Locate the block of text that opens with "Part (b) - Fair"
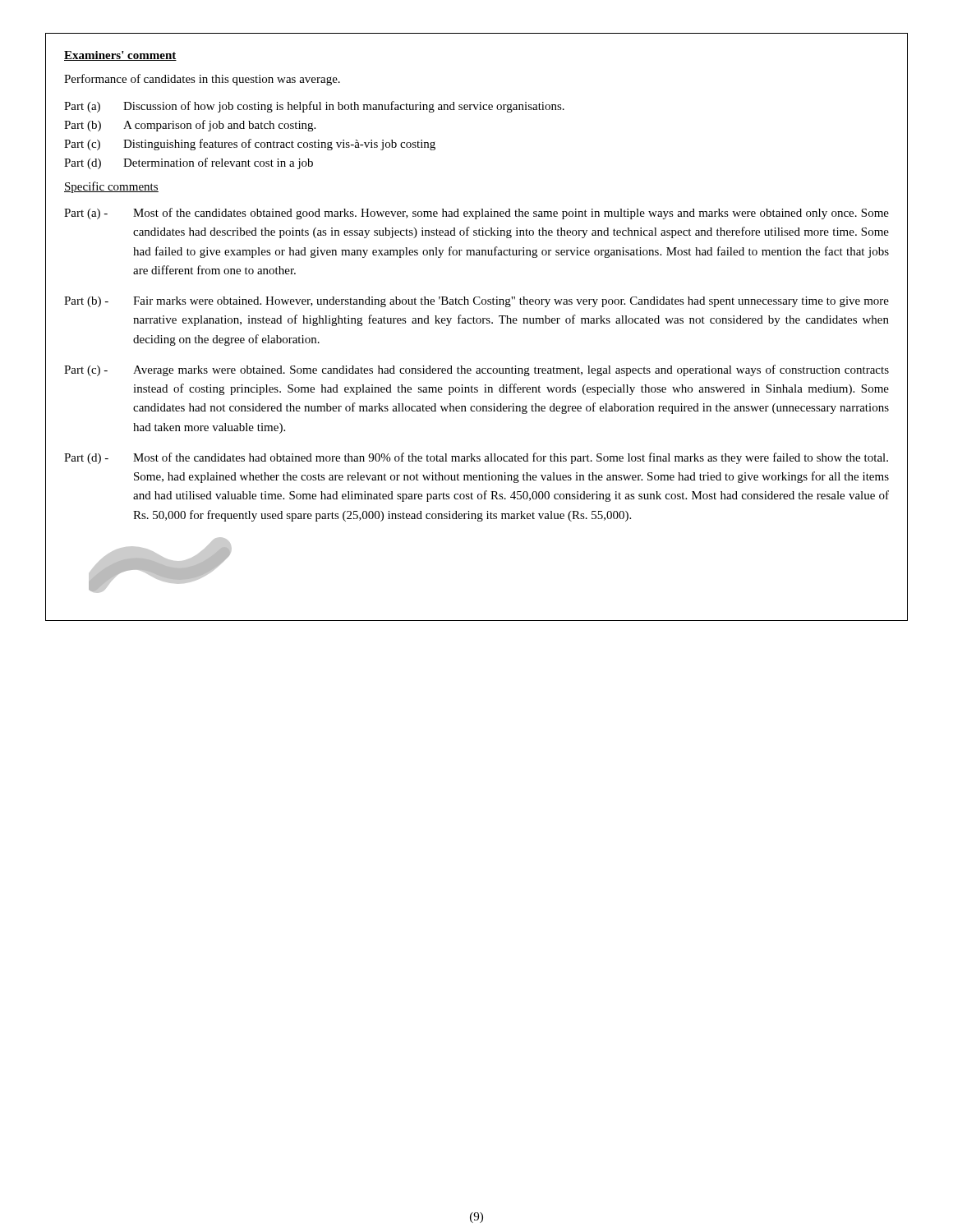The width and height of the screenshot is (953, 1232). click(x=476, y=320)
